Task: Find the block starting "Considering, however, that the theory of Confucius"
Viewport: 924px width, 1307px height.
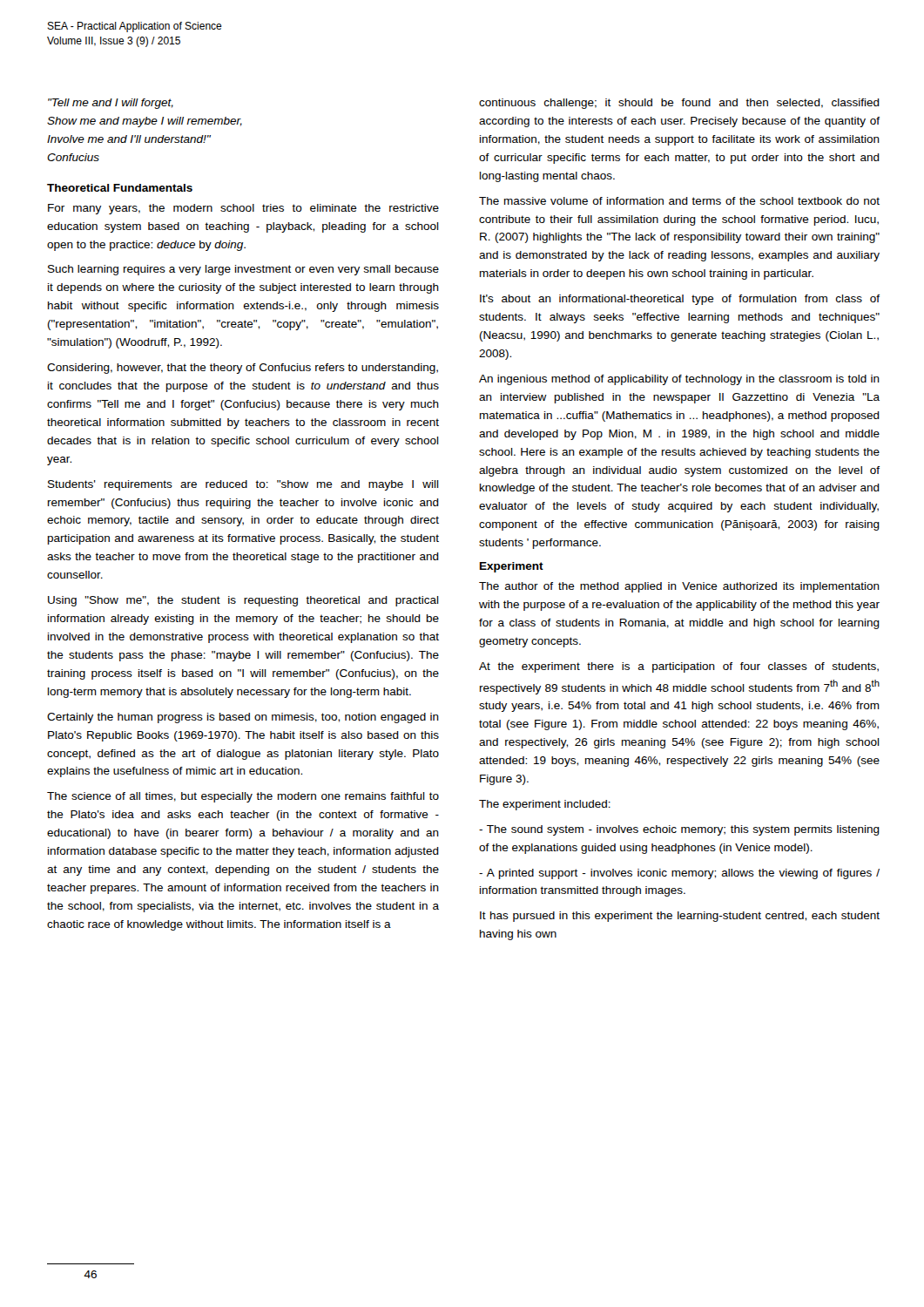Action: [x=243, y=413]
